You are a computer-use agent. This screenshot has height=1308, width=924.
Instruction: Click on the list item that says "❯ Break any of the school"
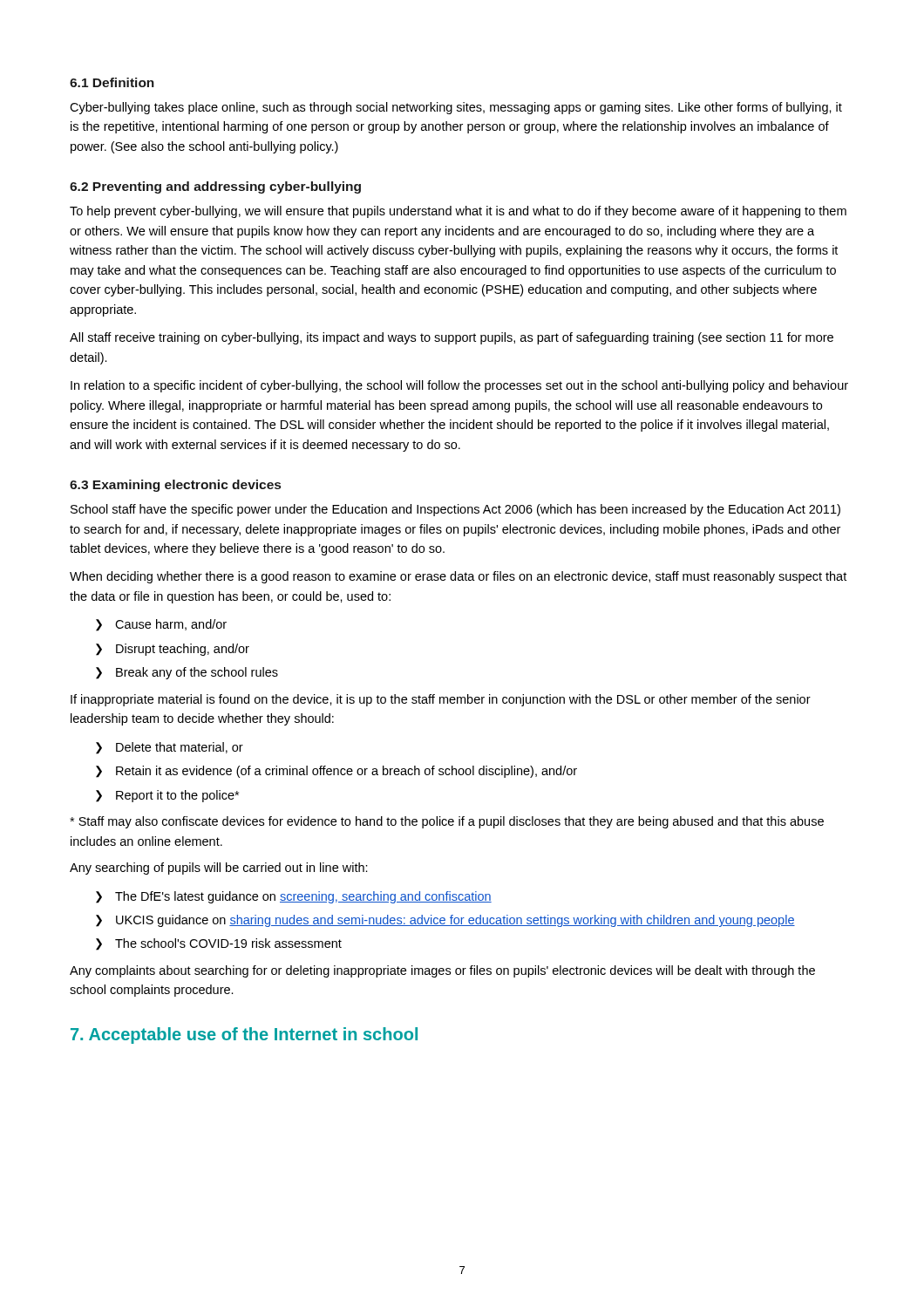pyautogui.click(x=187, y=673)
